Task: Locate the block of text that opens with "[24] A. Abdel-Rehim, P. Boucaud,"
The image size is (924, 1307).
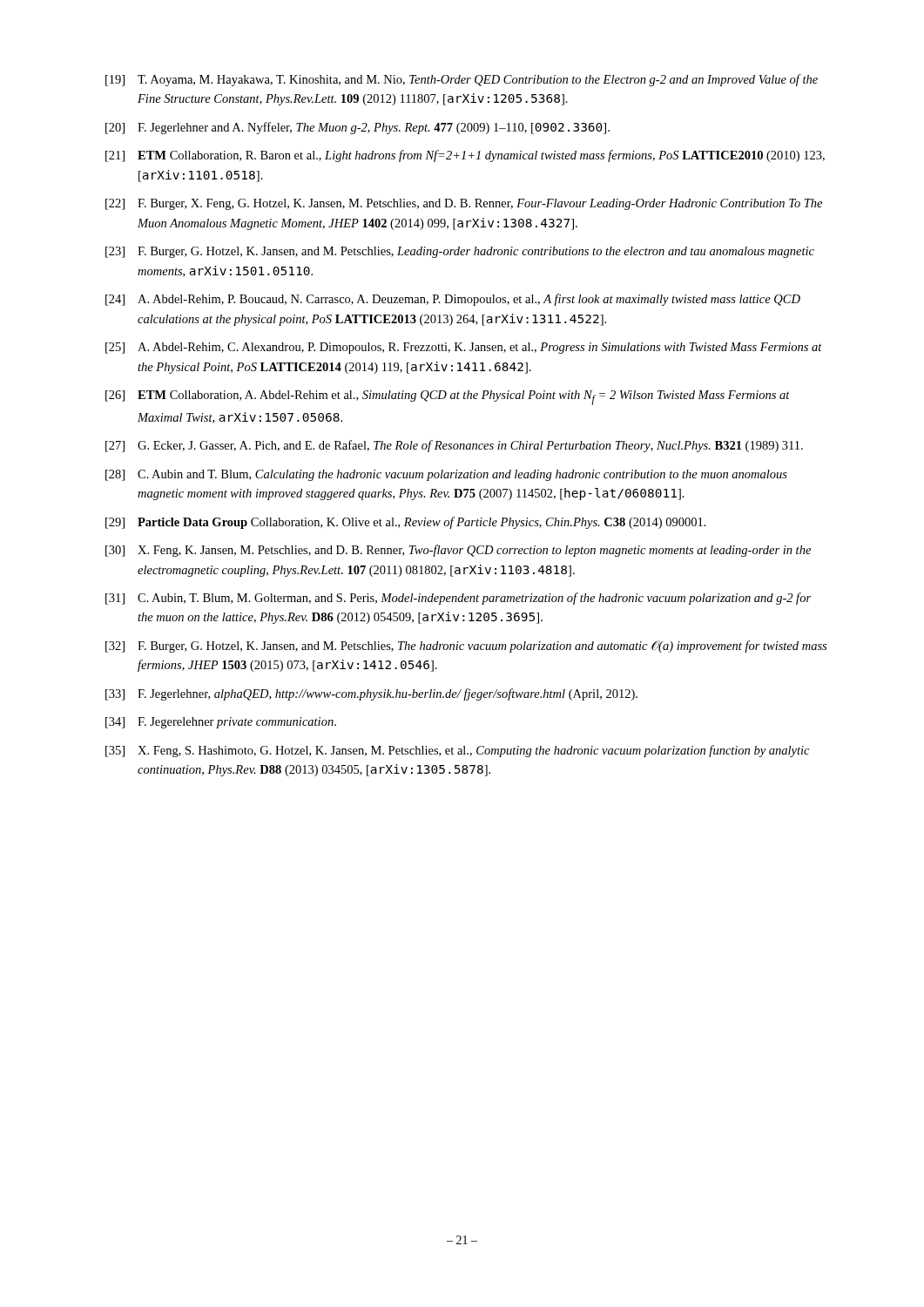Action: 466,309
